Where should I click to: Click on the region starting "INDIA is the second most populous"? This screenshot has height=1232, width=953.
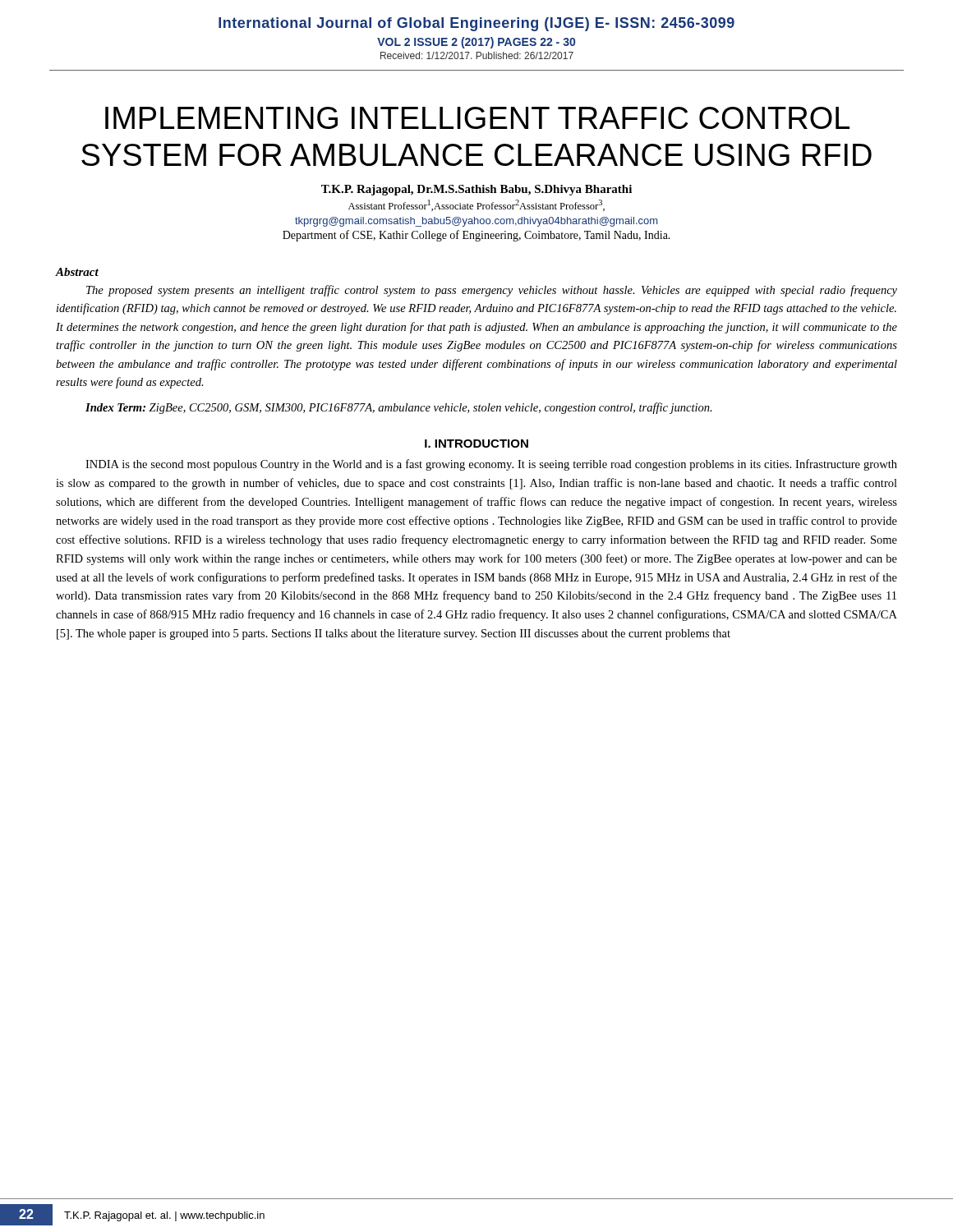coord(476,549)
